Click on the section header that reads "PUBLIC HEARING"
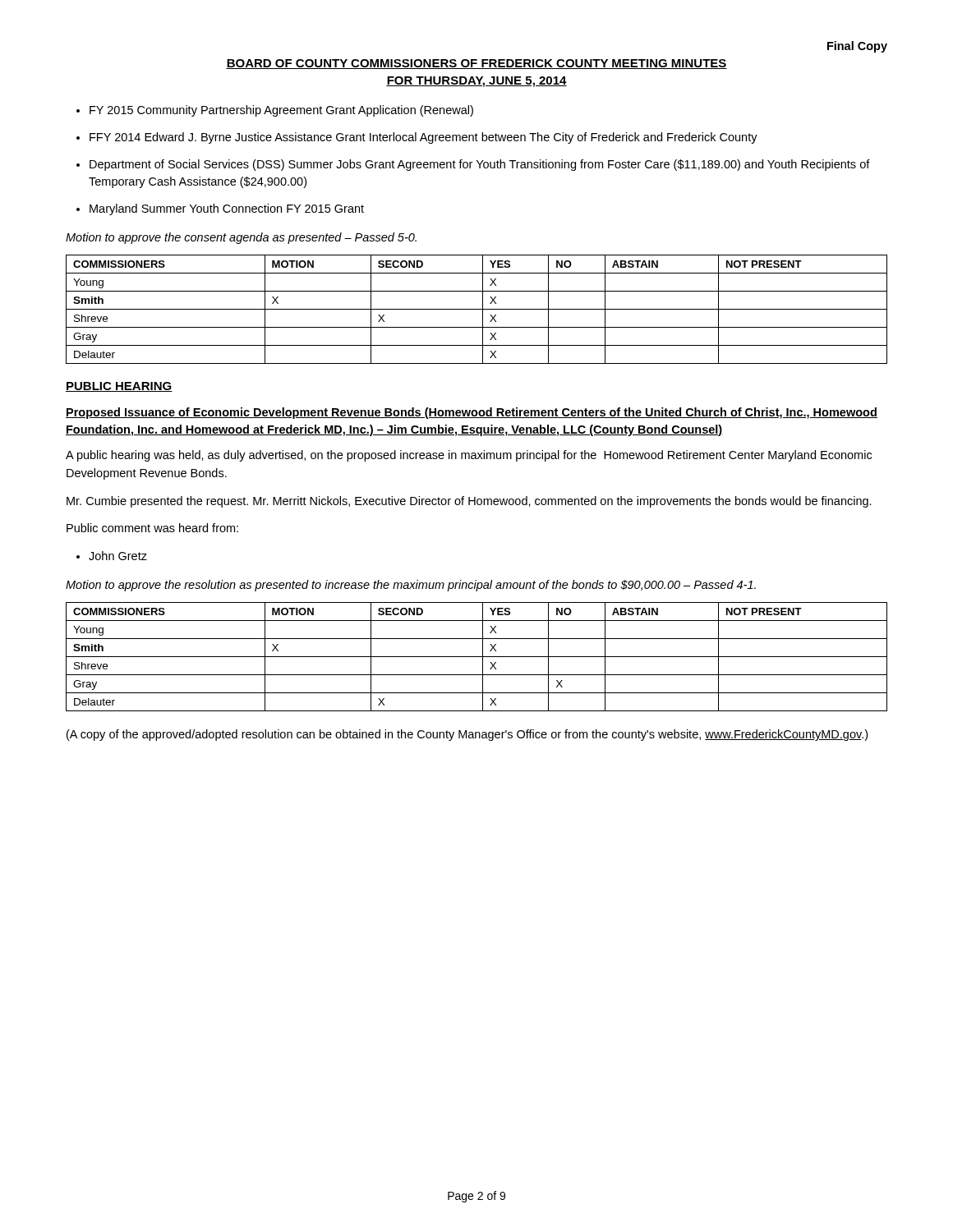Viewport: 953px width, 1232px height. click(119, 386)
